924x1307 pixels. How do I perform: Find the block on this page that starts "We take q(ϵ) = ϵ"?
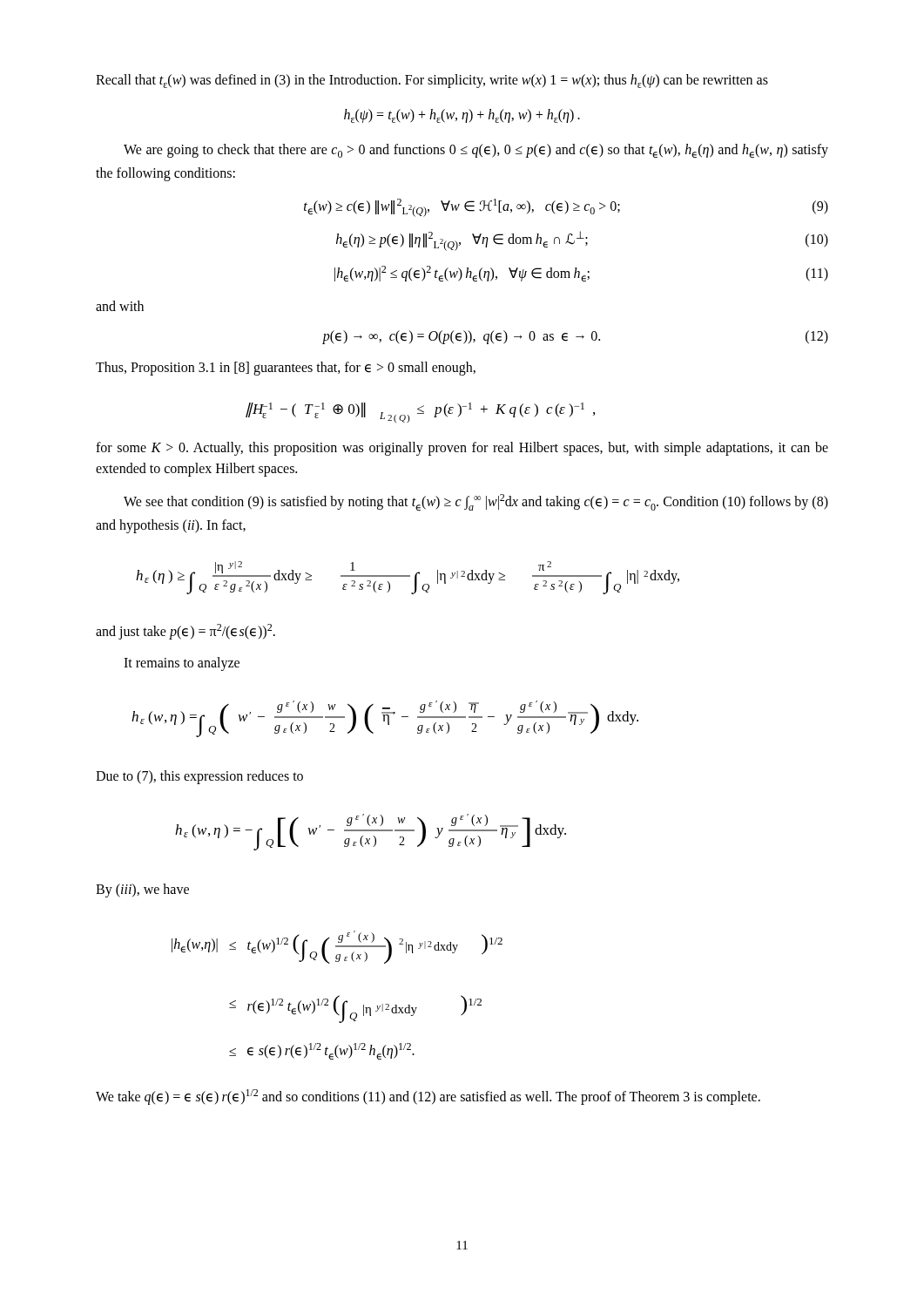click(x=428, y=1096)
